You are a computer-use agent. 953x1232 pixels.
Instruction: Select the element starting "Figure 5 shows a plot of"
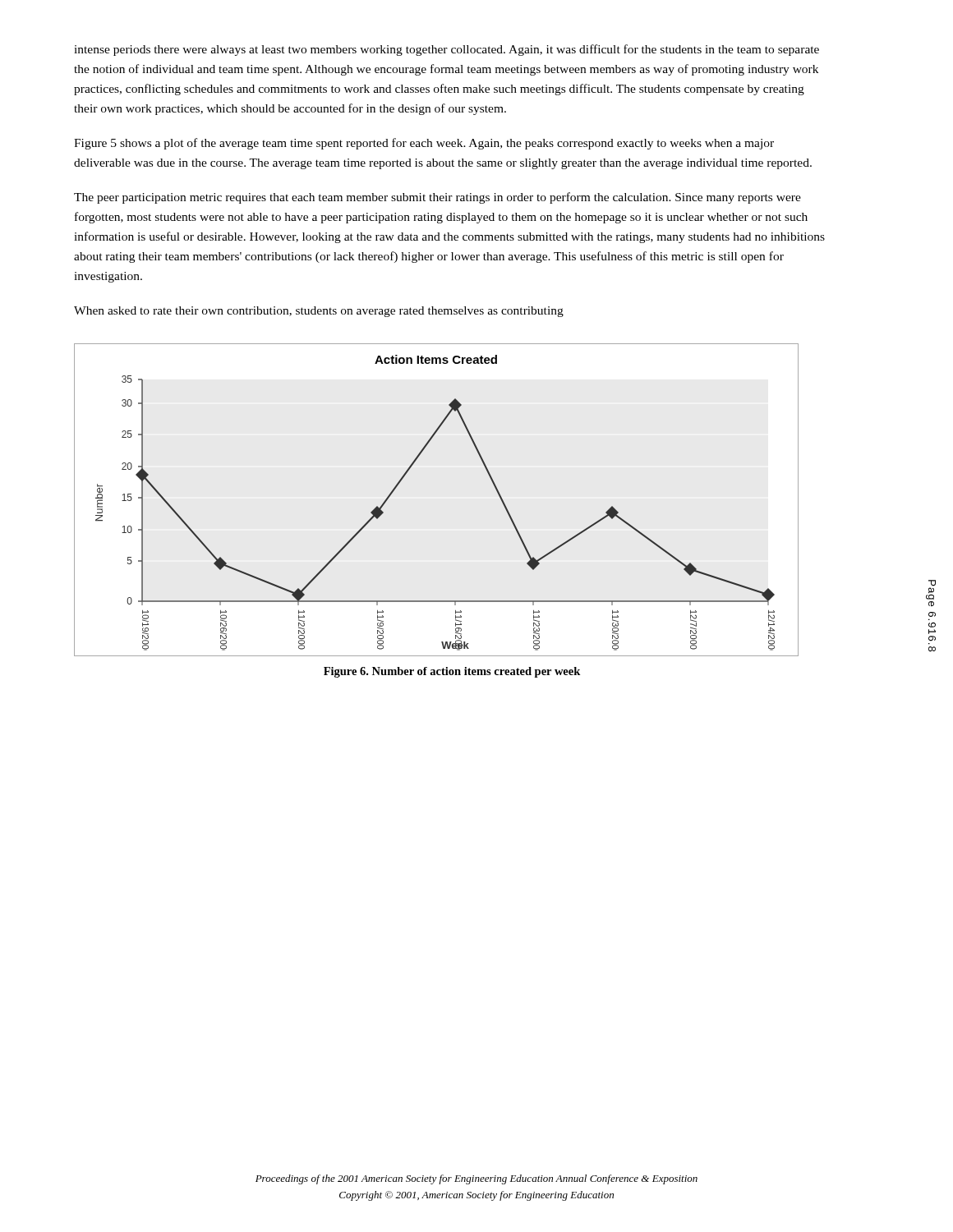tap(443, 152)
